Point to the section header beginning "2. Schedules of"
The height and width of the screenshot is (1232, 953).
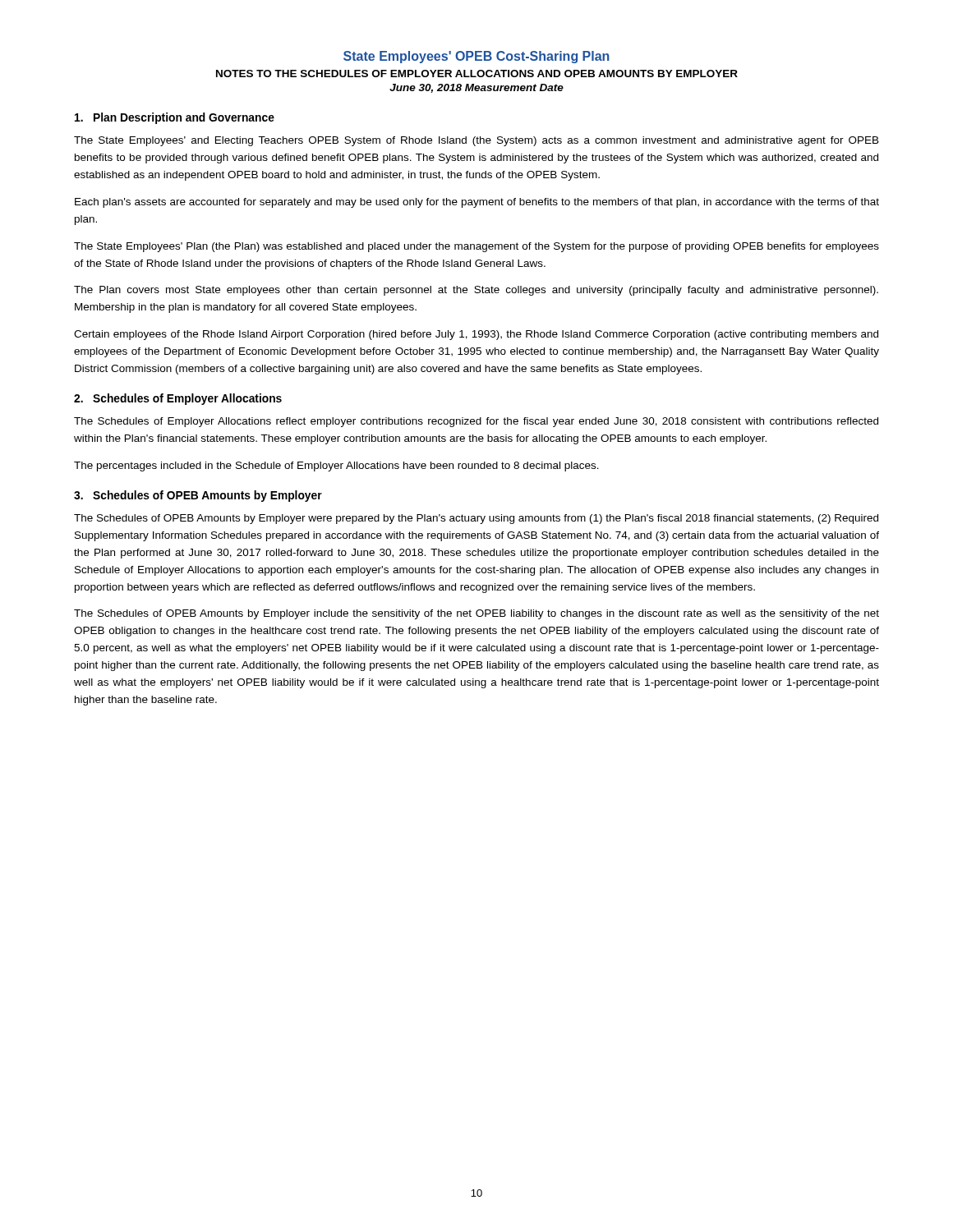click(x=178, y=399)
